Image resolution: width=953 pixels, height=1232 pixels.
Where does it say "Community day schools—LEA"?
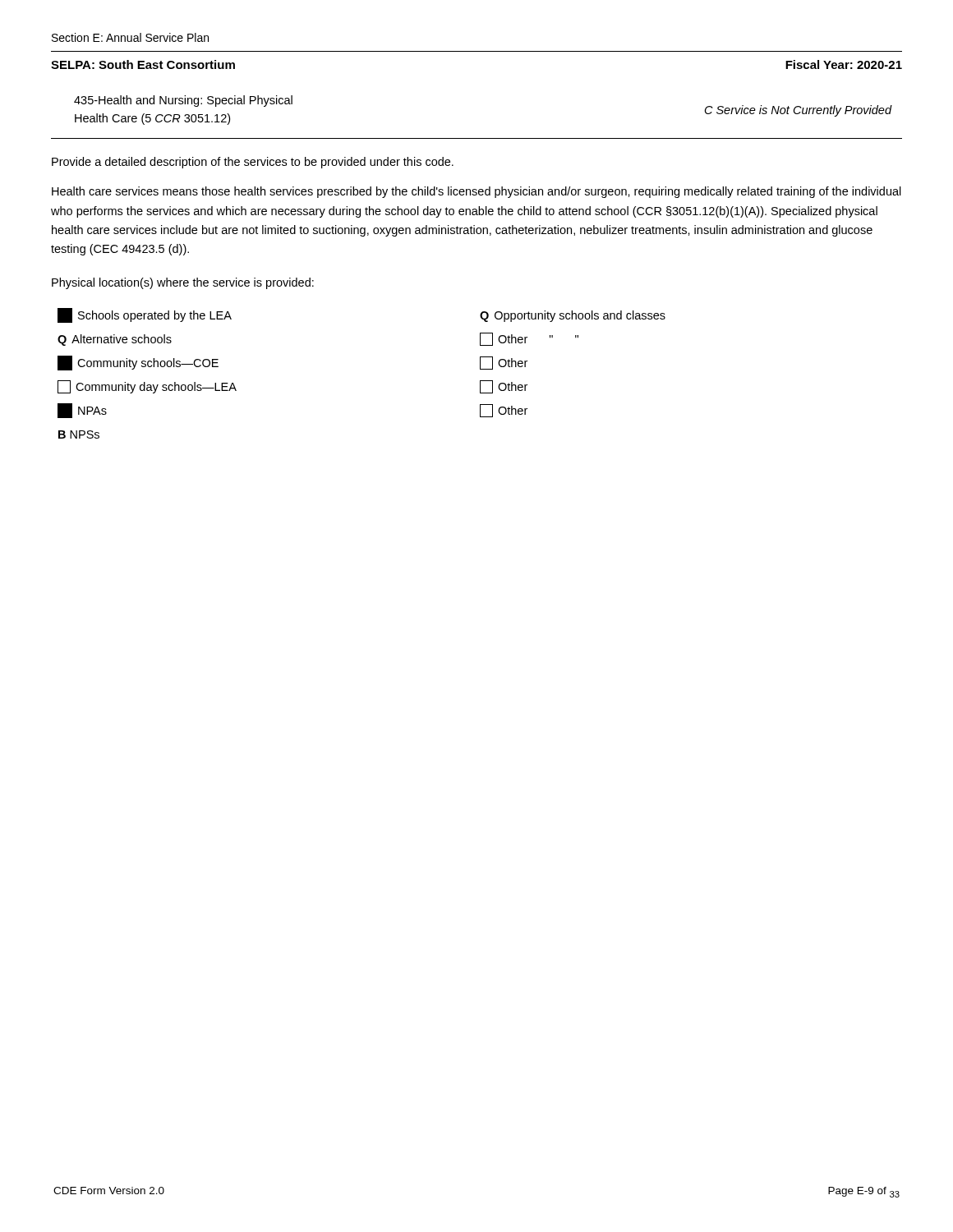tap(147, 387)
